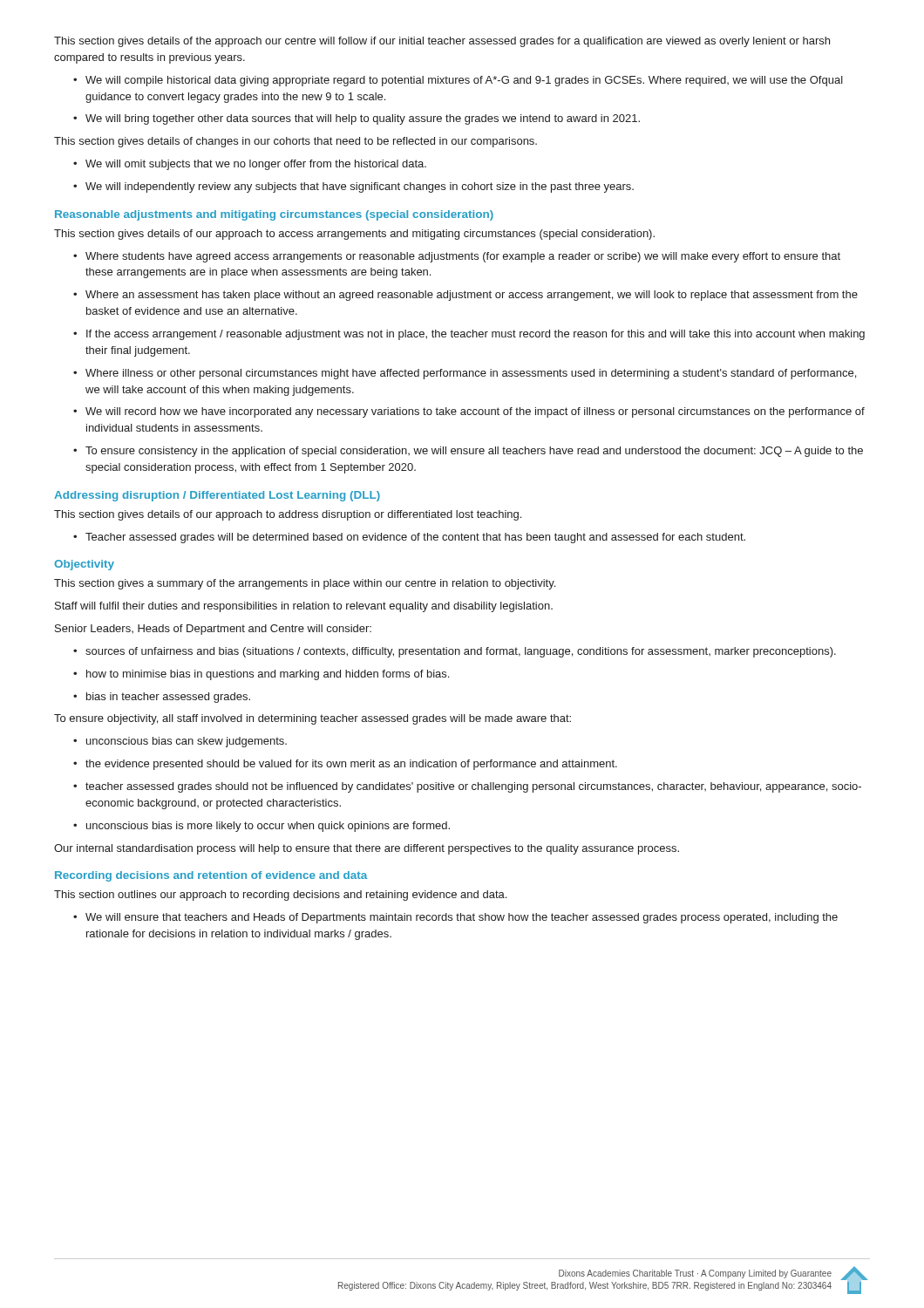
Task: Navigate to the block starting "Recording decisions and retention of"
Action: tap(211, 875)
